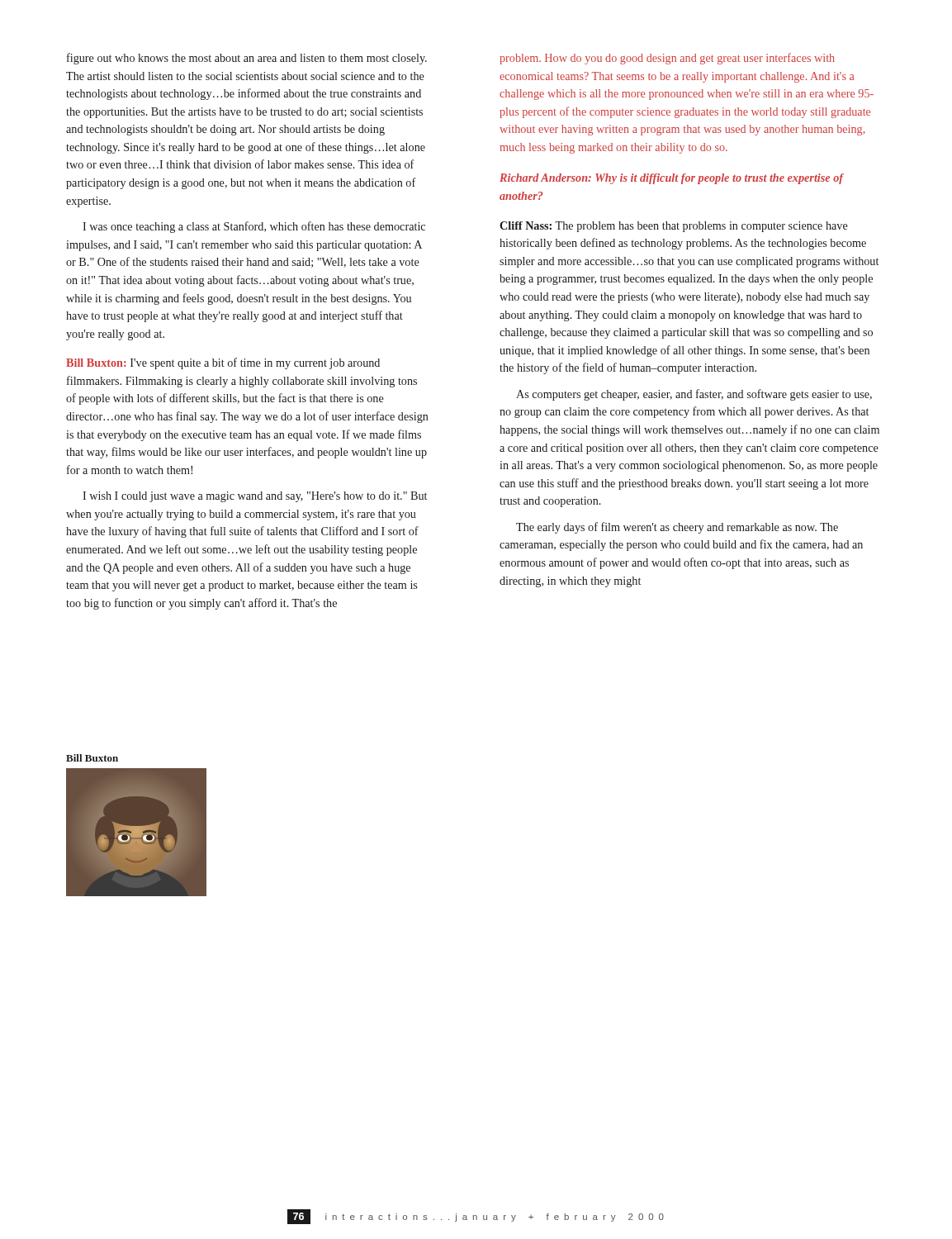Image resolution: width=952 pixels, height=1239 pixels.
Task: Point to the text starting "Cliff Nass: The problem has been"
Action: pos(691,403)
